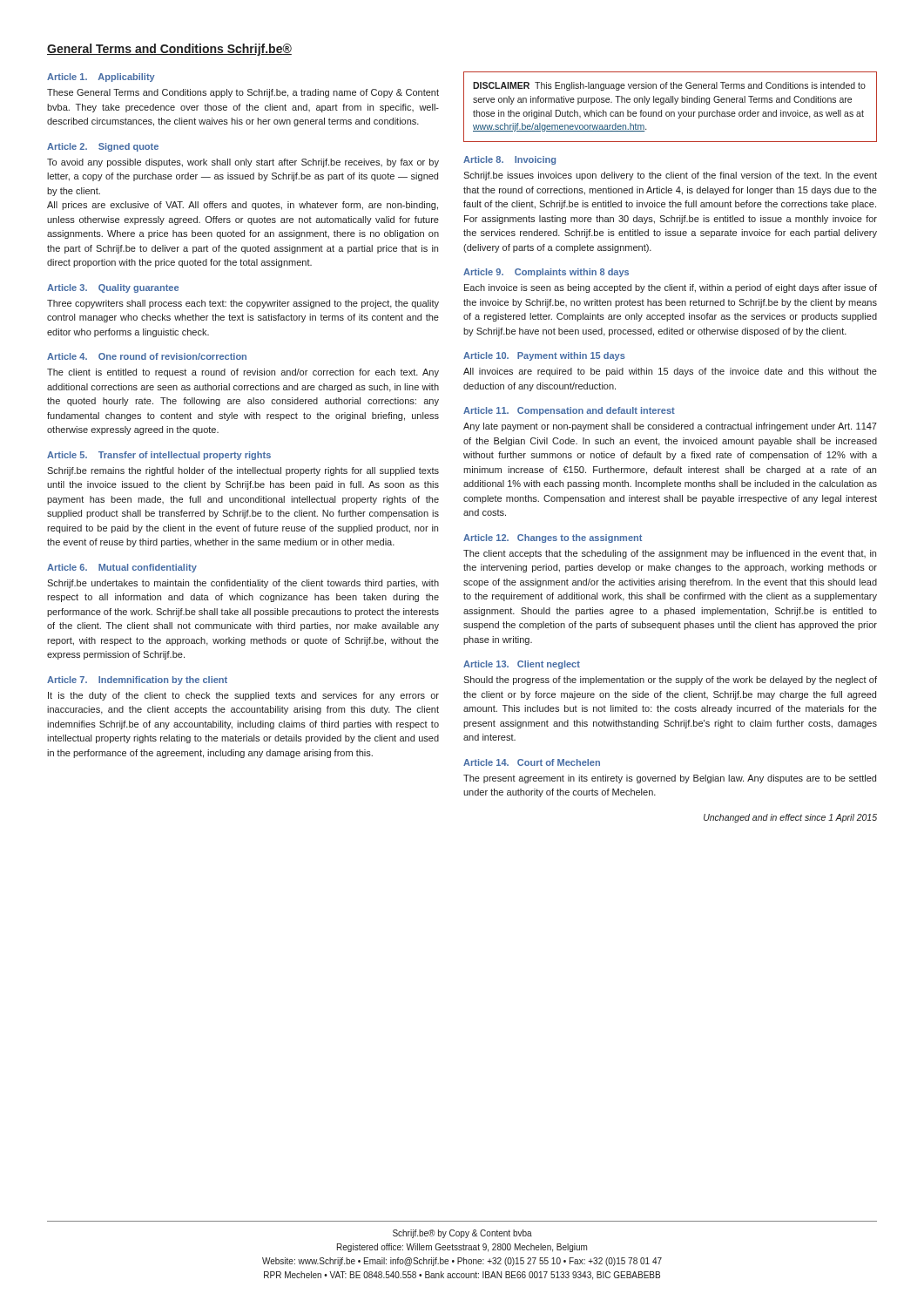The height and width of the screenshot is (1307, 924).
Task: Locate the region starting "Article 11. Compensation and default interest"
Action: [670, 410]
